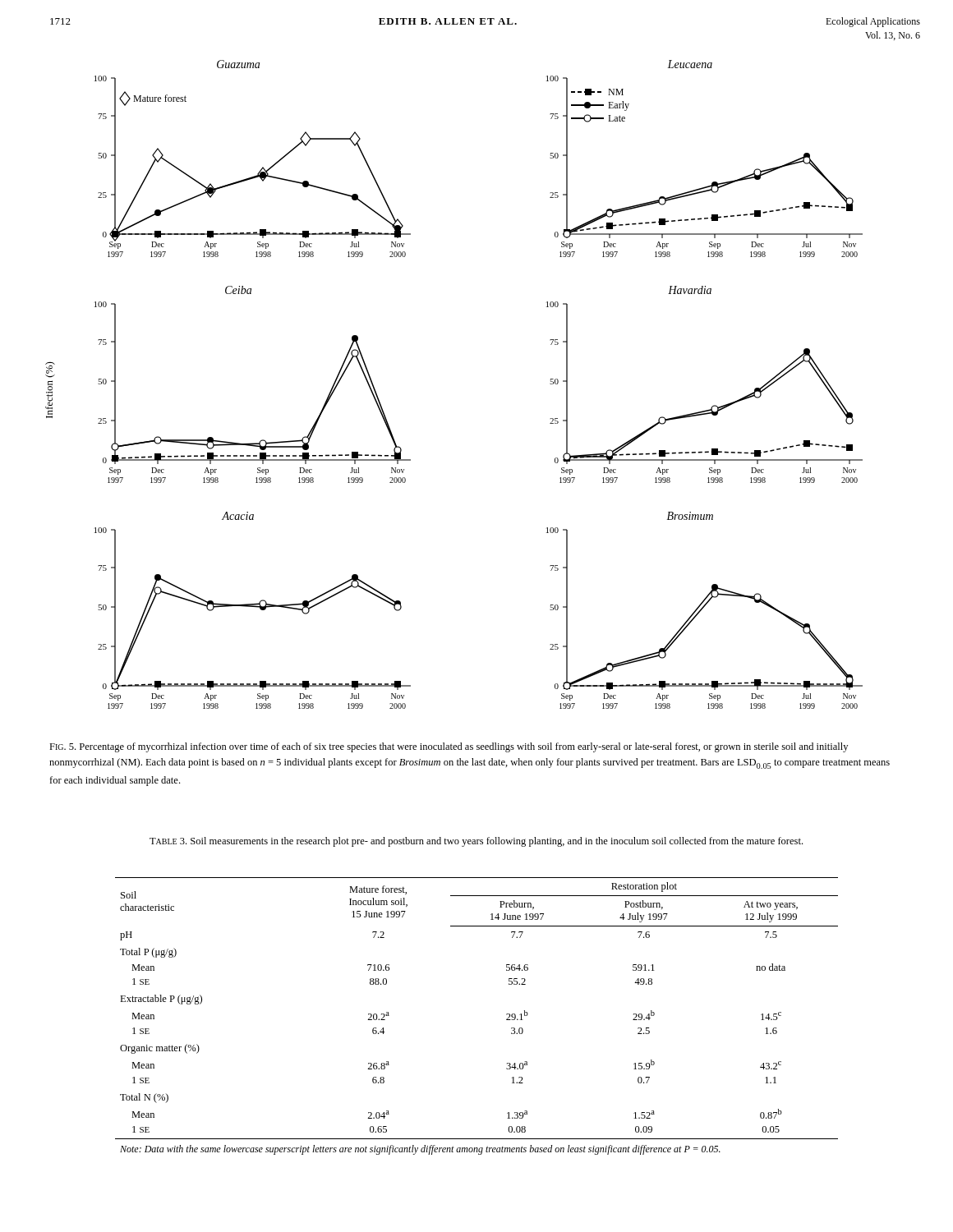The image size is (953, 1232).
Task: Click on the caption that says "TABLE 3. Soil"
Action: coord(476,841)
